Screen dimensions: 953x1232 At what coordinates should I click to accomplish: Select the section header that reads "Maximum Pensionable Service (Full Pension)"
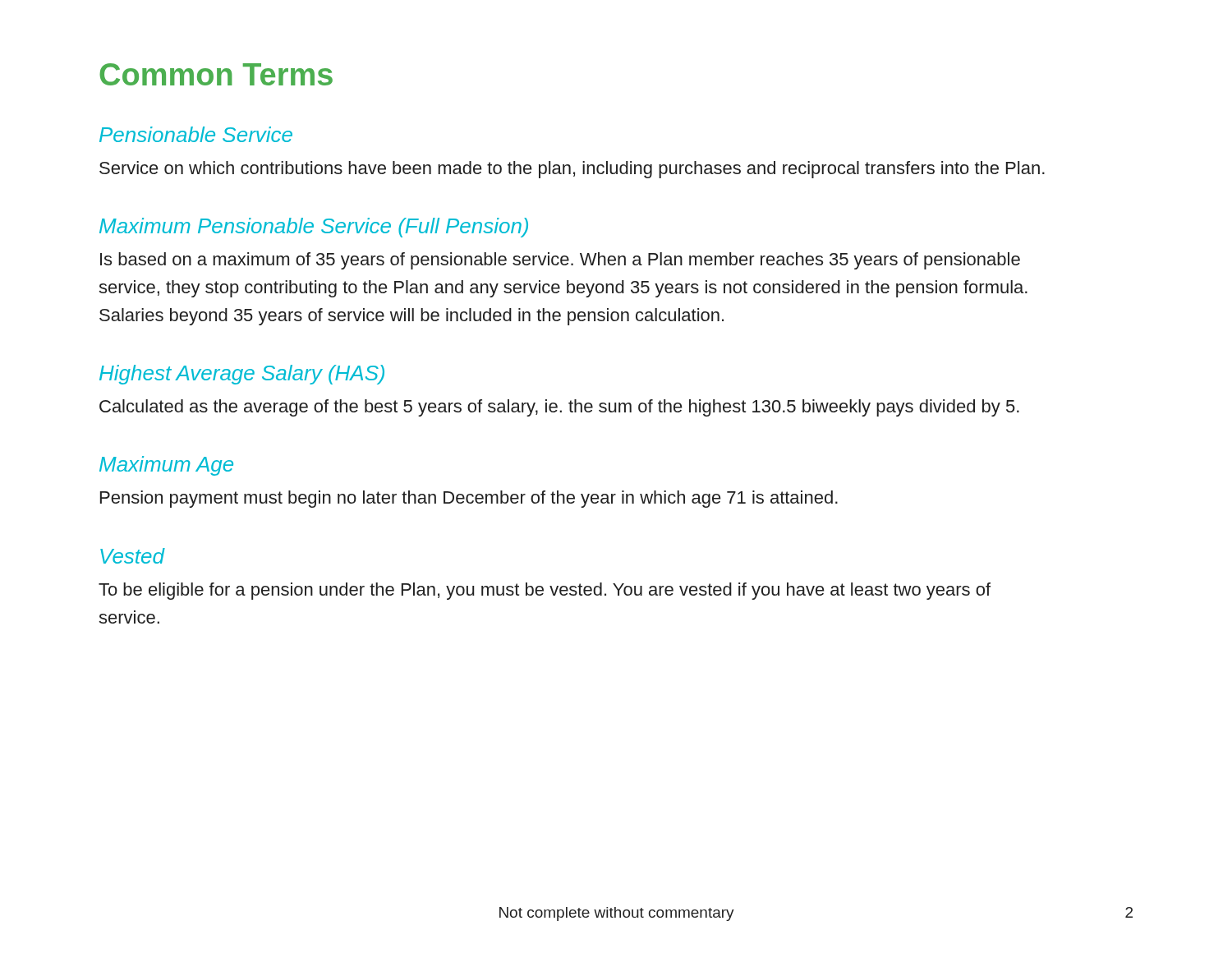coord(314,226)
